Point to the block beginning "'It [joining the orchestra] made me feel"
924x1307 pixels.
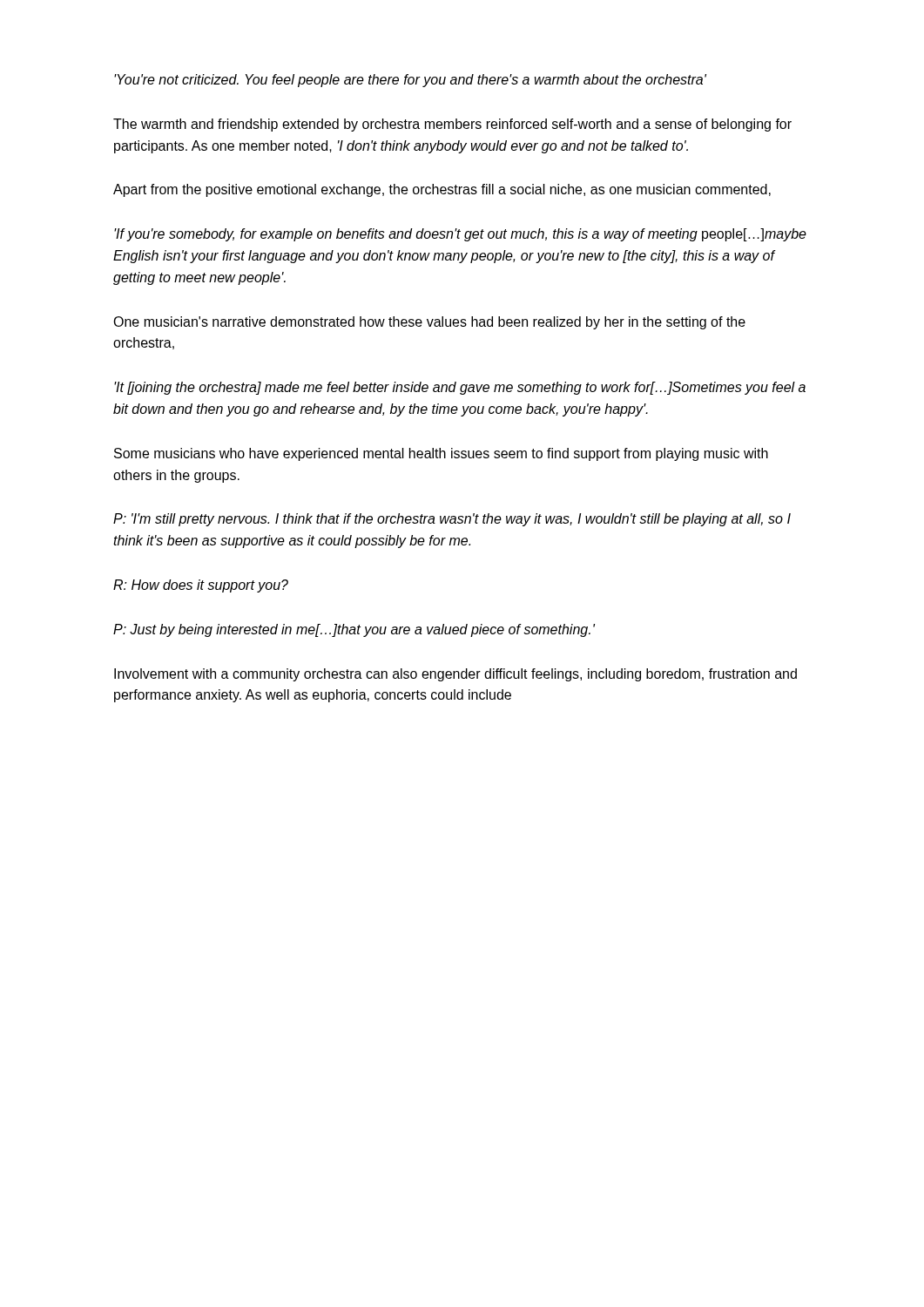[460, 398]
